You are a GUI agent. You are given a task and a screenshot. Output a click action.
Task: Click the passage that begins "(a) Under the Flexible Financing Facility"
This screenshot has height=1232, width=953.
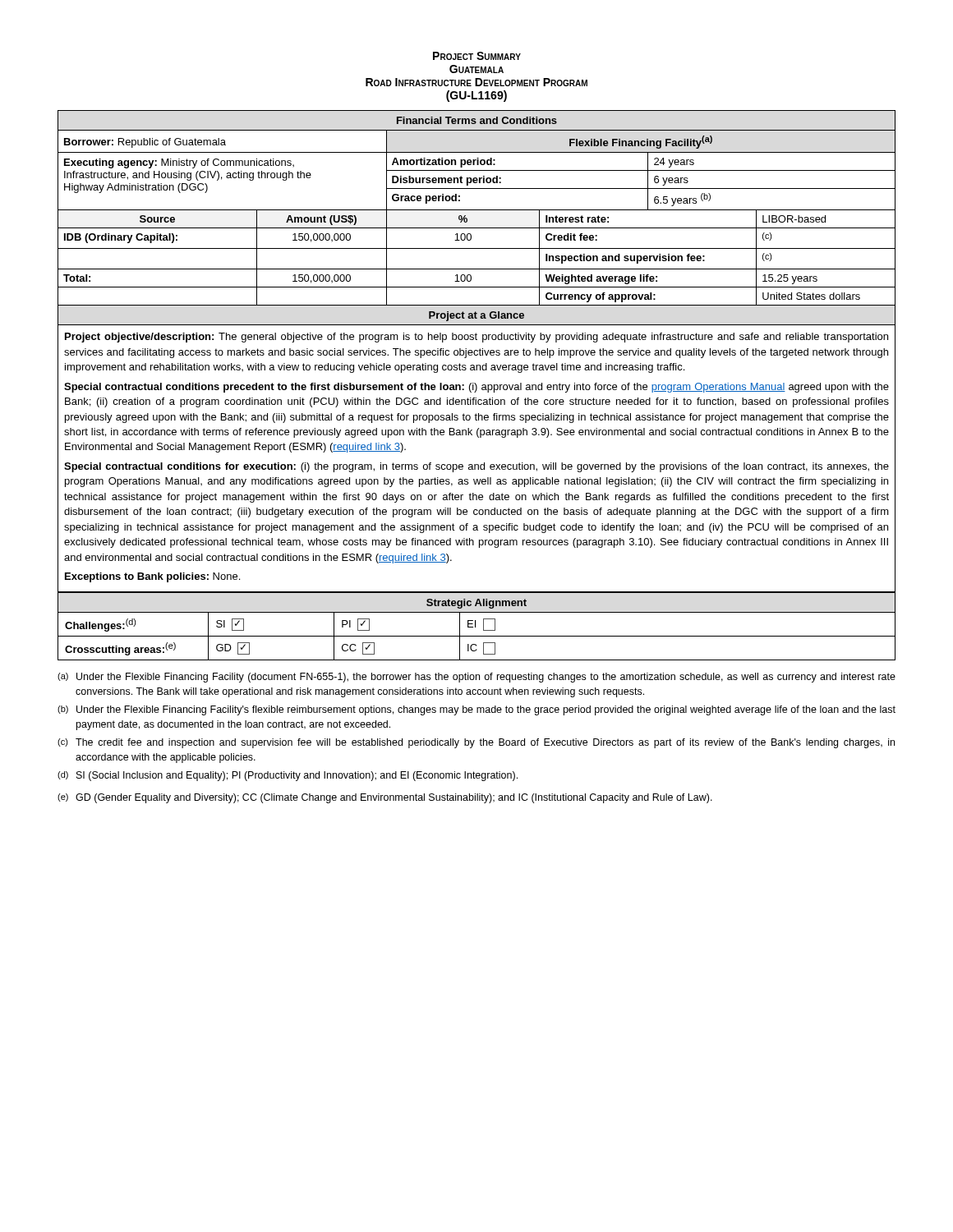(476, 685)
